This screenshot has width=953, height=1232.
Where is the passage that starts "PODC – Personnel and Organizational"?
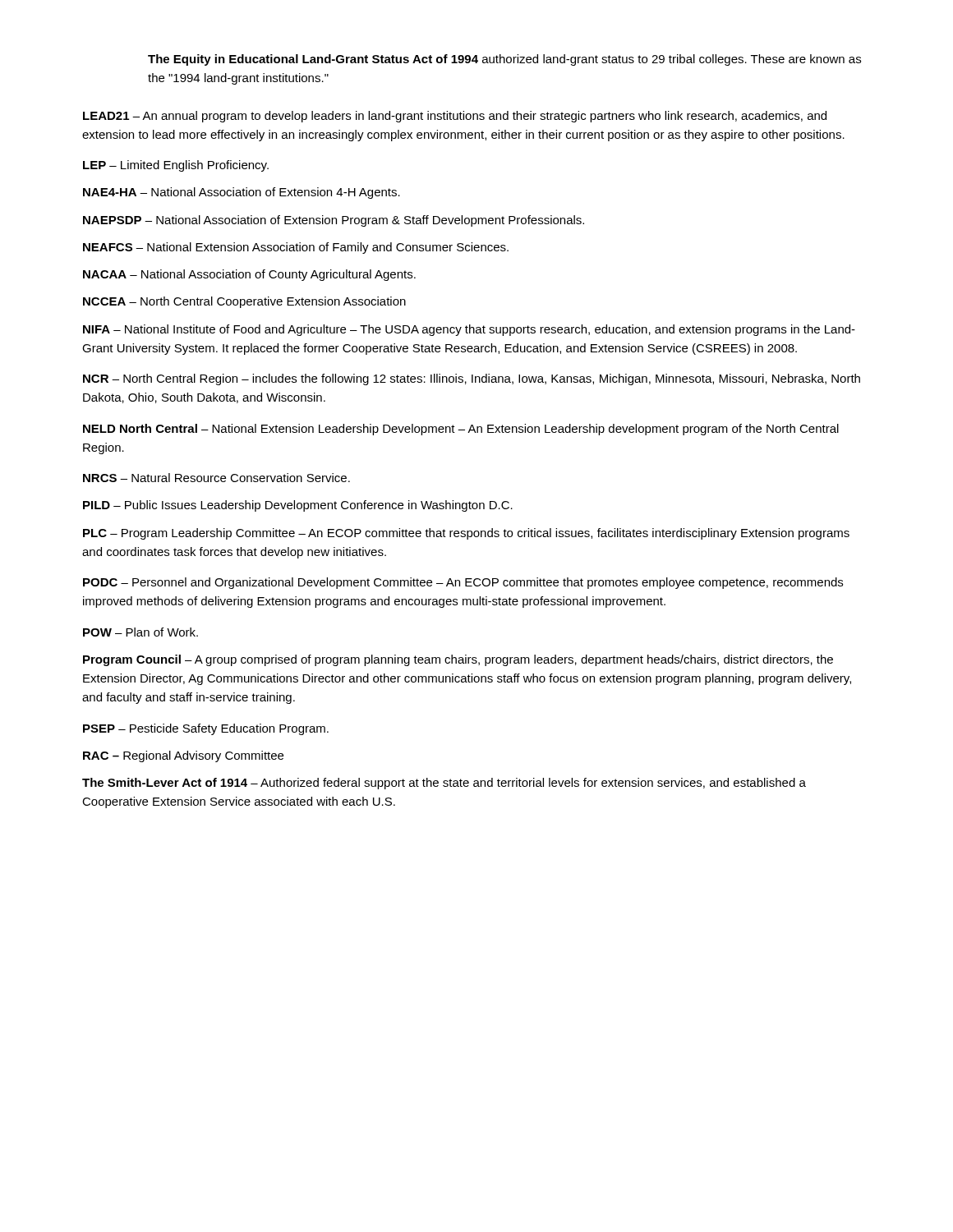pos(463,591)
